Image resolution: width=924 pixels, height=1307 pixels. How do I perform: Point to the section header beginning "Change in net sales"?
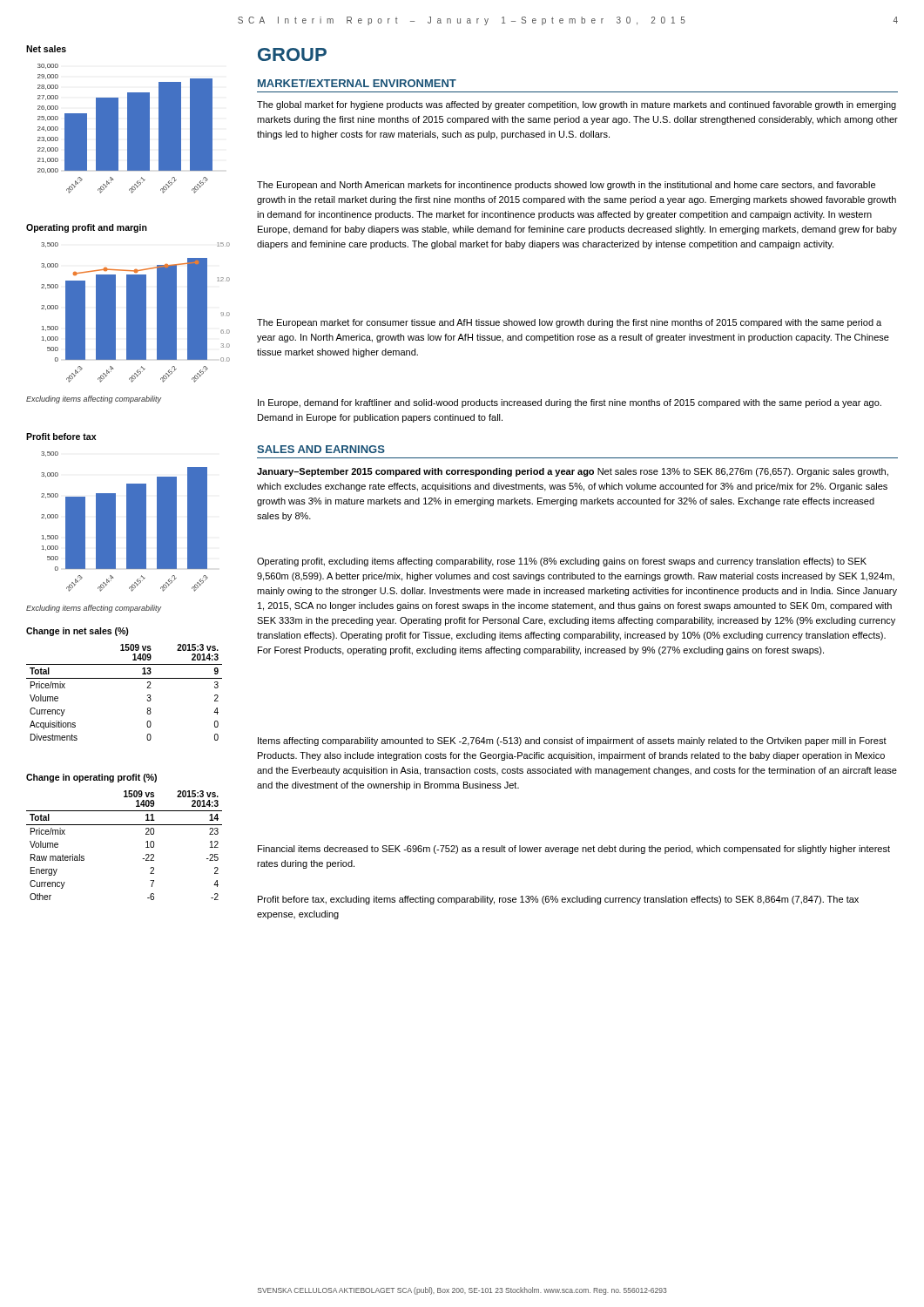coord(77,631)
